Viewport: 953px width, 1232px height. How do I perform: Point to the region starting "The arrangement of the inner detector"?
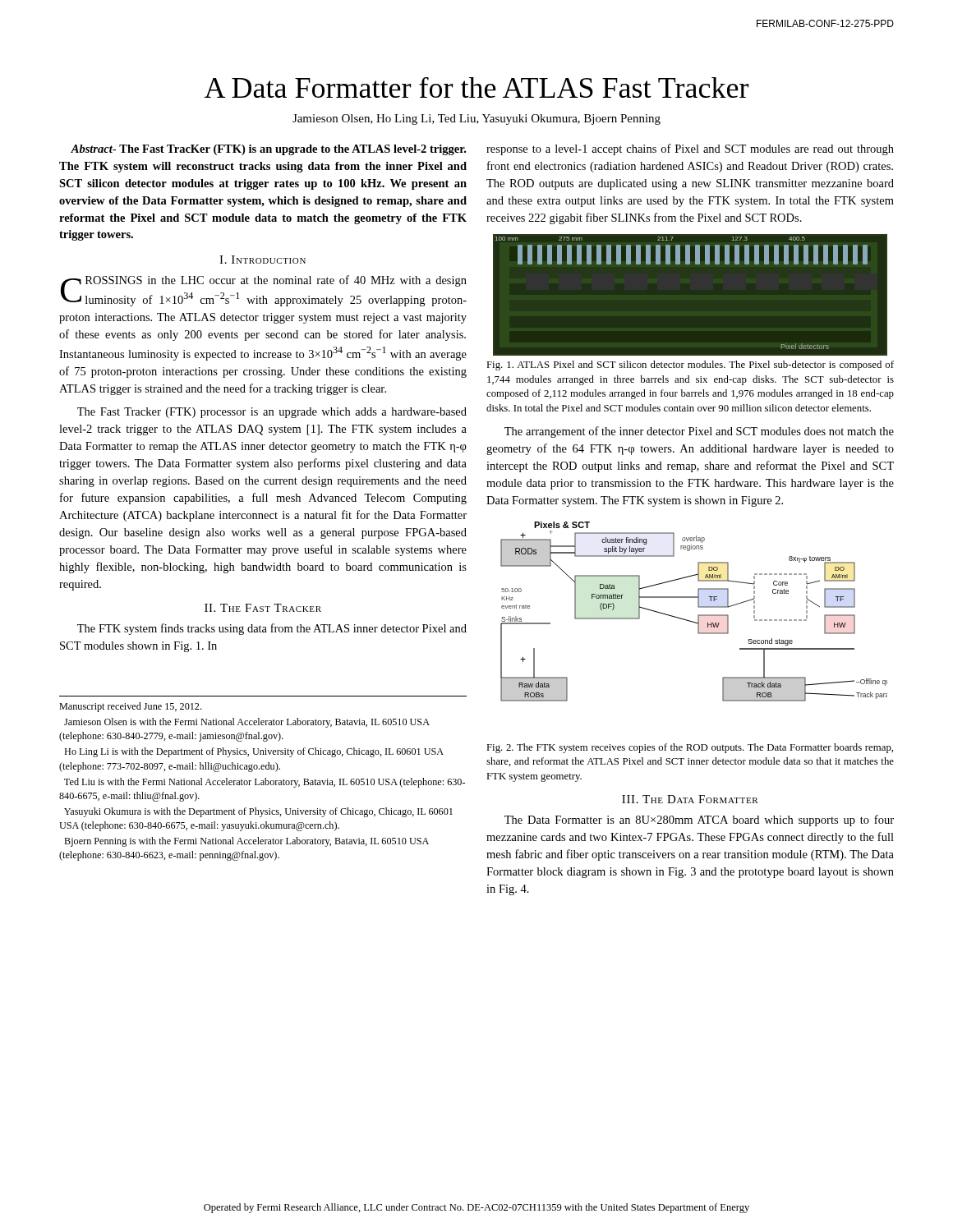coord(690,466)
